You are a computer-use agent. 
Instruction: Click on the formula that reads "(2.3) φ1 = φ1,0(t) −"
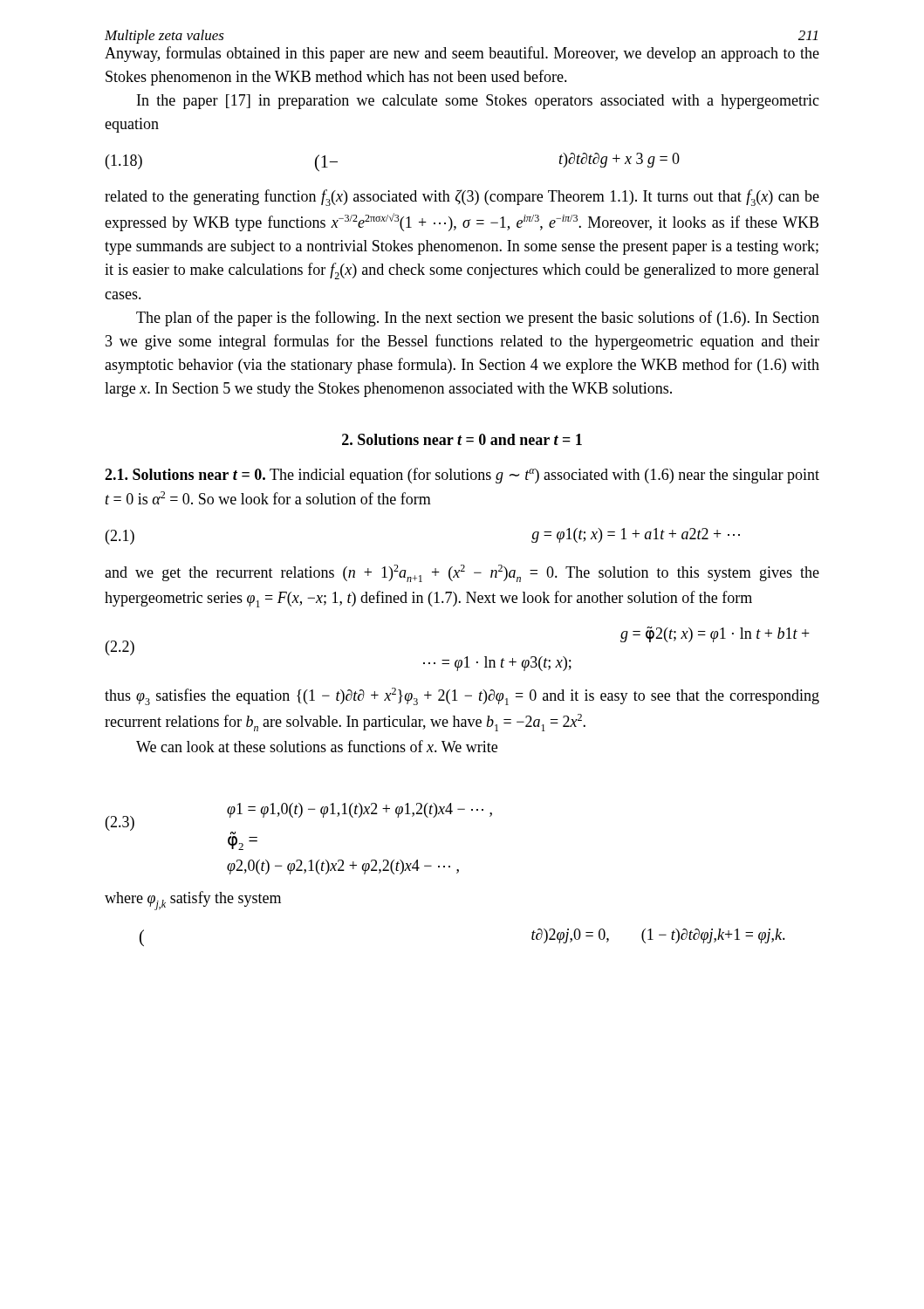pyautogui.click(x=299, y=819)
